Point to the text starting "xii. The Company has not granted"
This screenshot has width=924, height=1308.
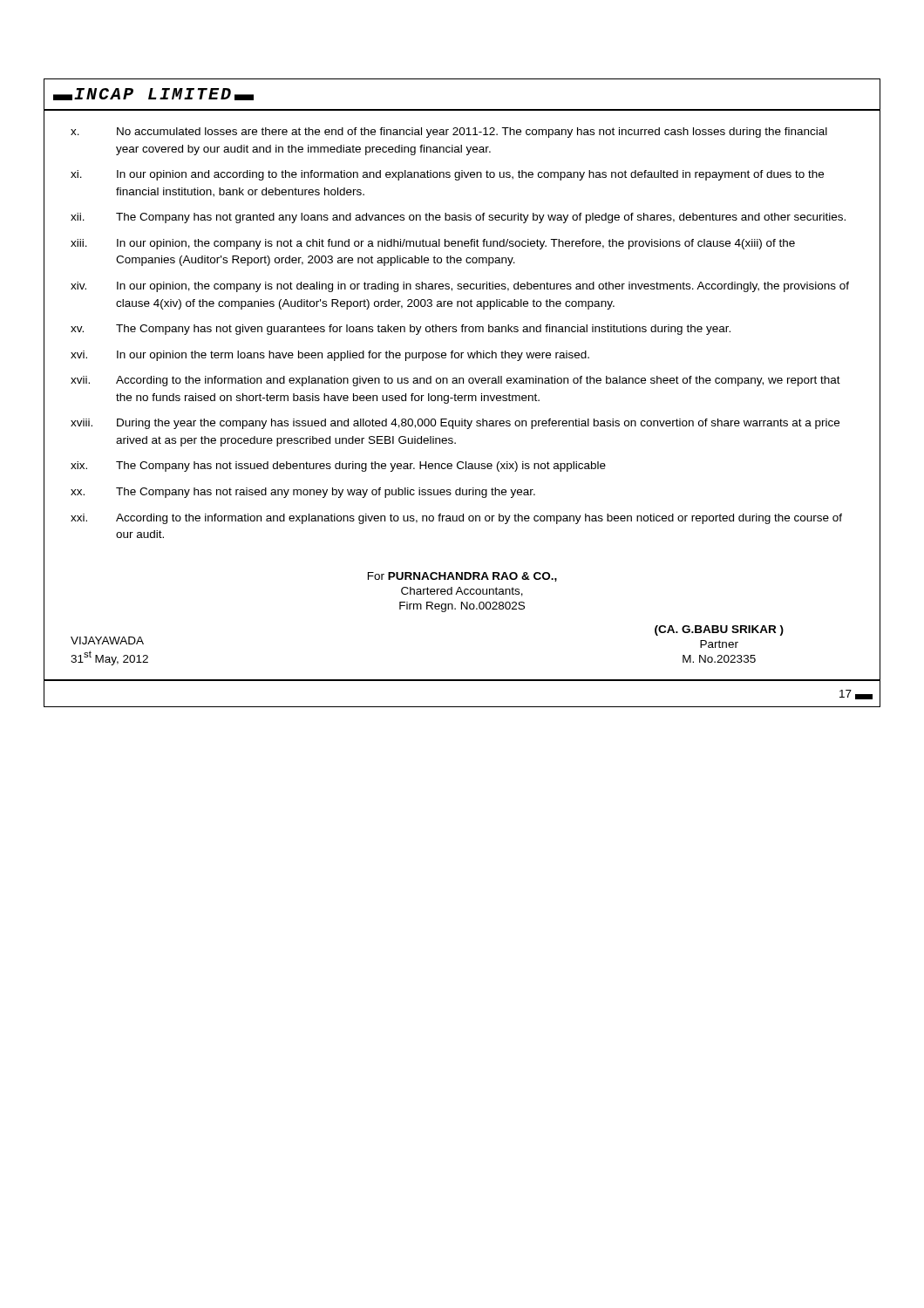coord(462,217)
